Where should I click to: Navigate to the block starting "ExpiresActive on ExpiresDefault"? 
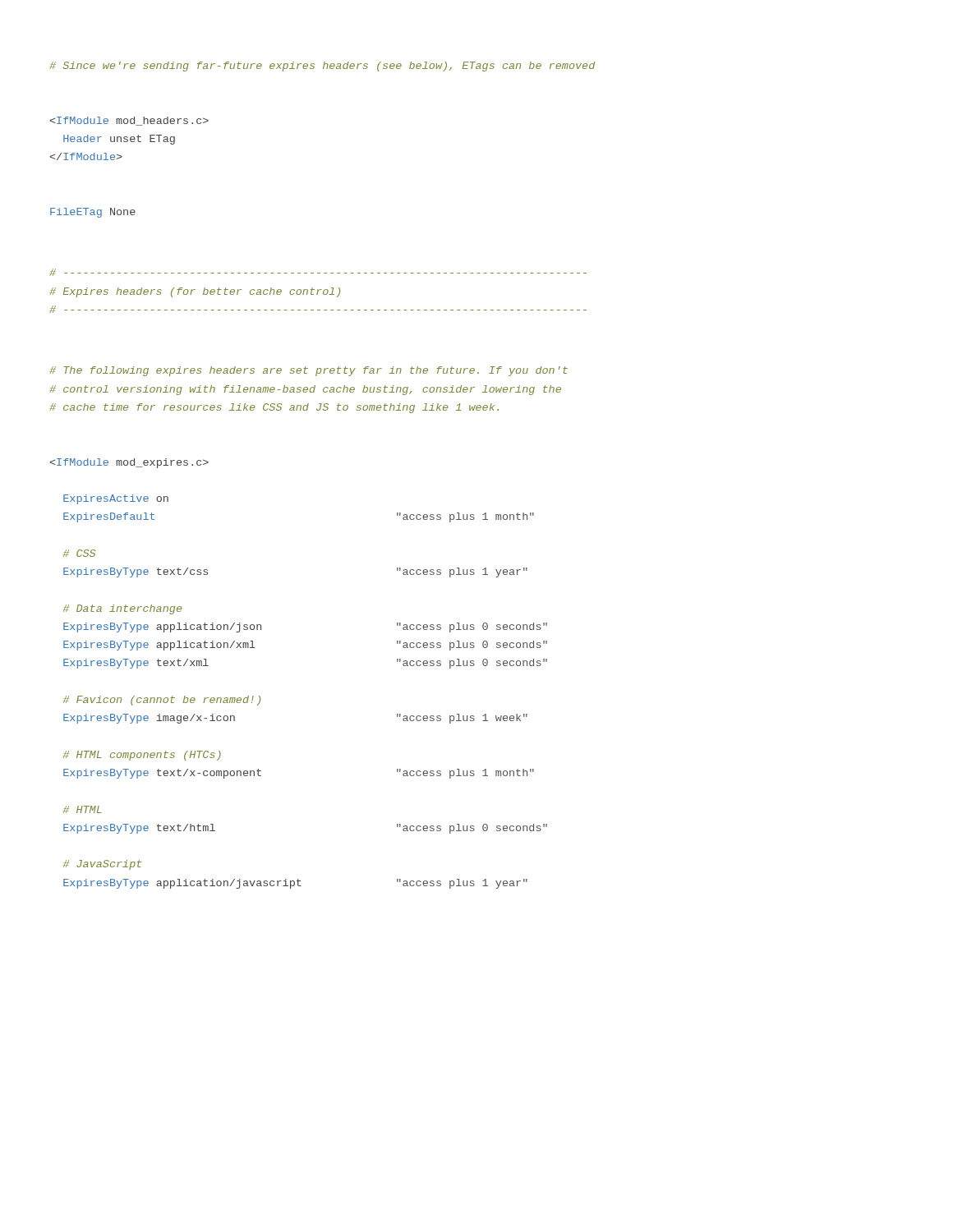tap(129, 463)
